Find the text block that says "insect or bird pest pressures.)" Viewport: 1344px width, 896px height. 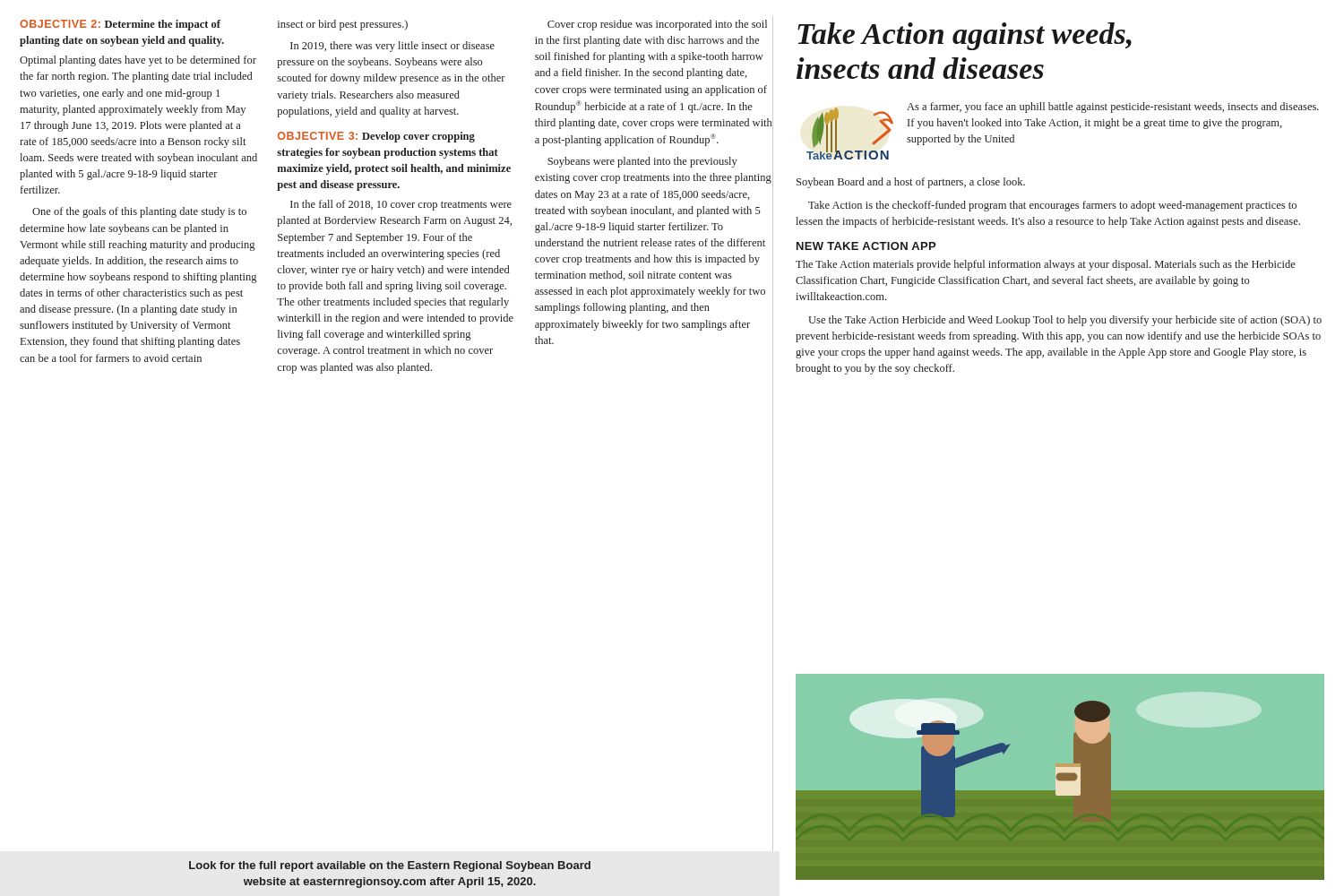coord(396,68)
